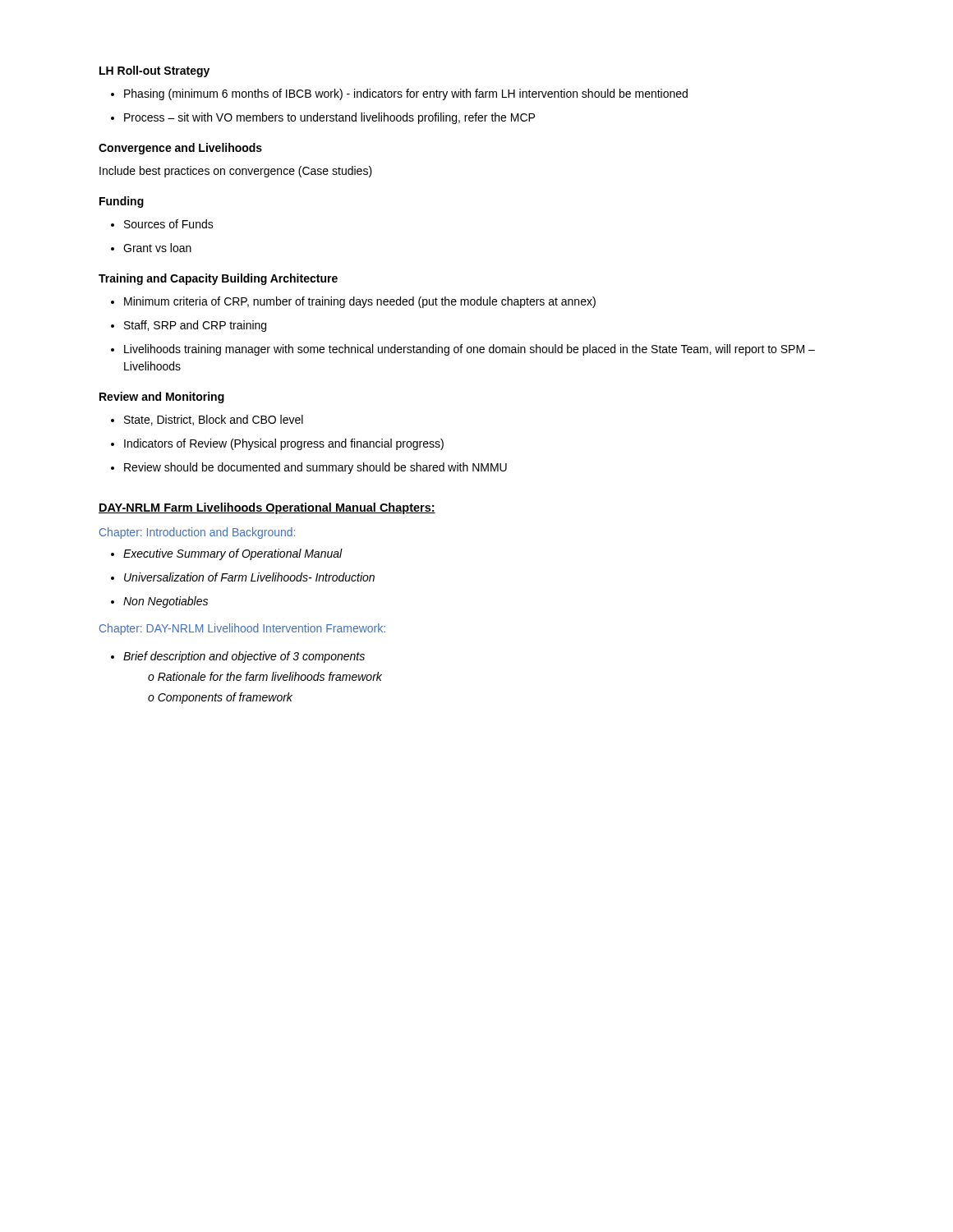Click the passage that begins "Indicators of Review (Physical progress and"

pos(284,444)
